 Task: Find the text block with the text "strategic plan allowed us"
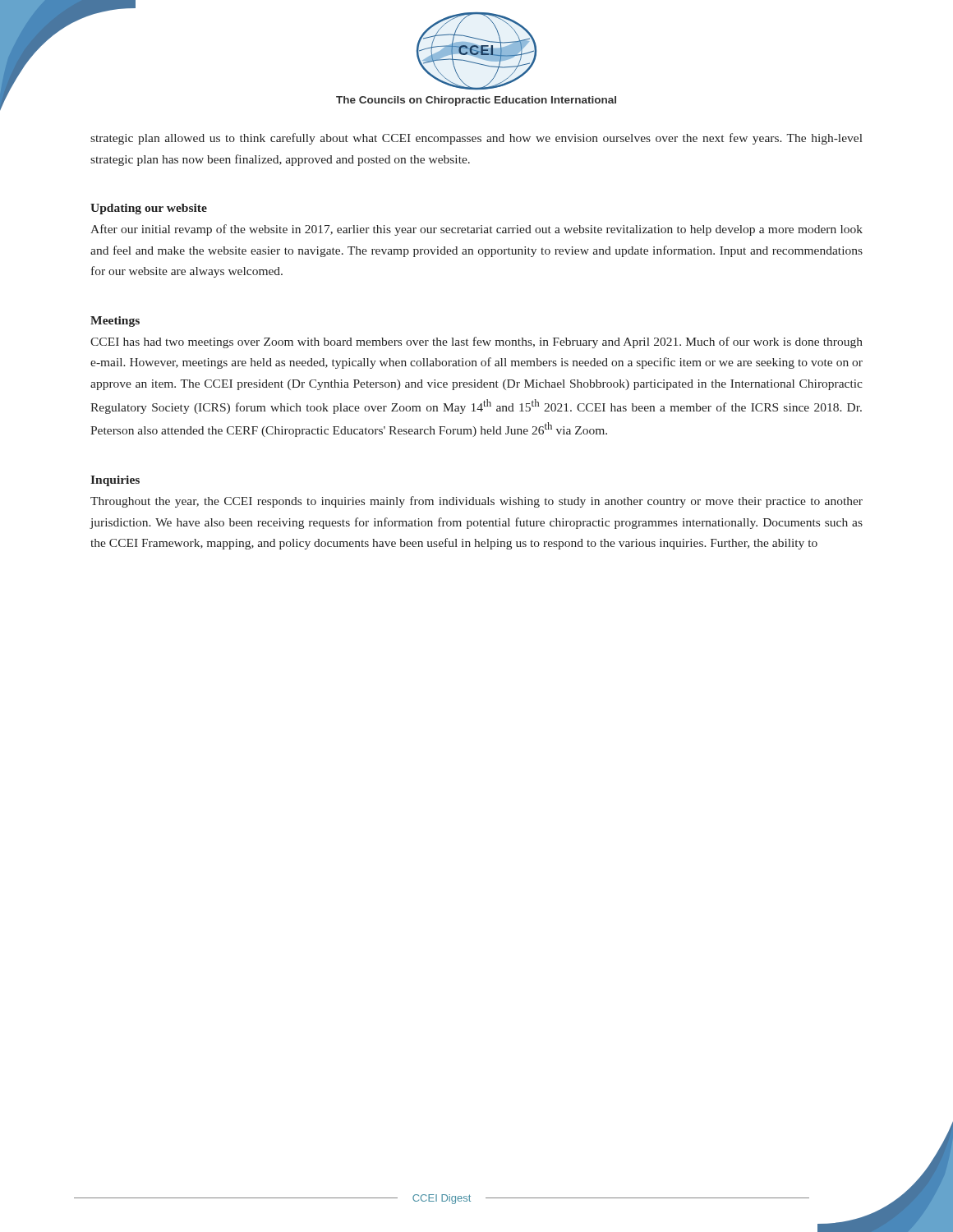tap(476, 148)
